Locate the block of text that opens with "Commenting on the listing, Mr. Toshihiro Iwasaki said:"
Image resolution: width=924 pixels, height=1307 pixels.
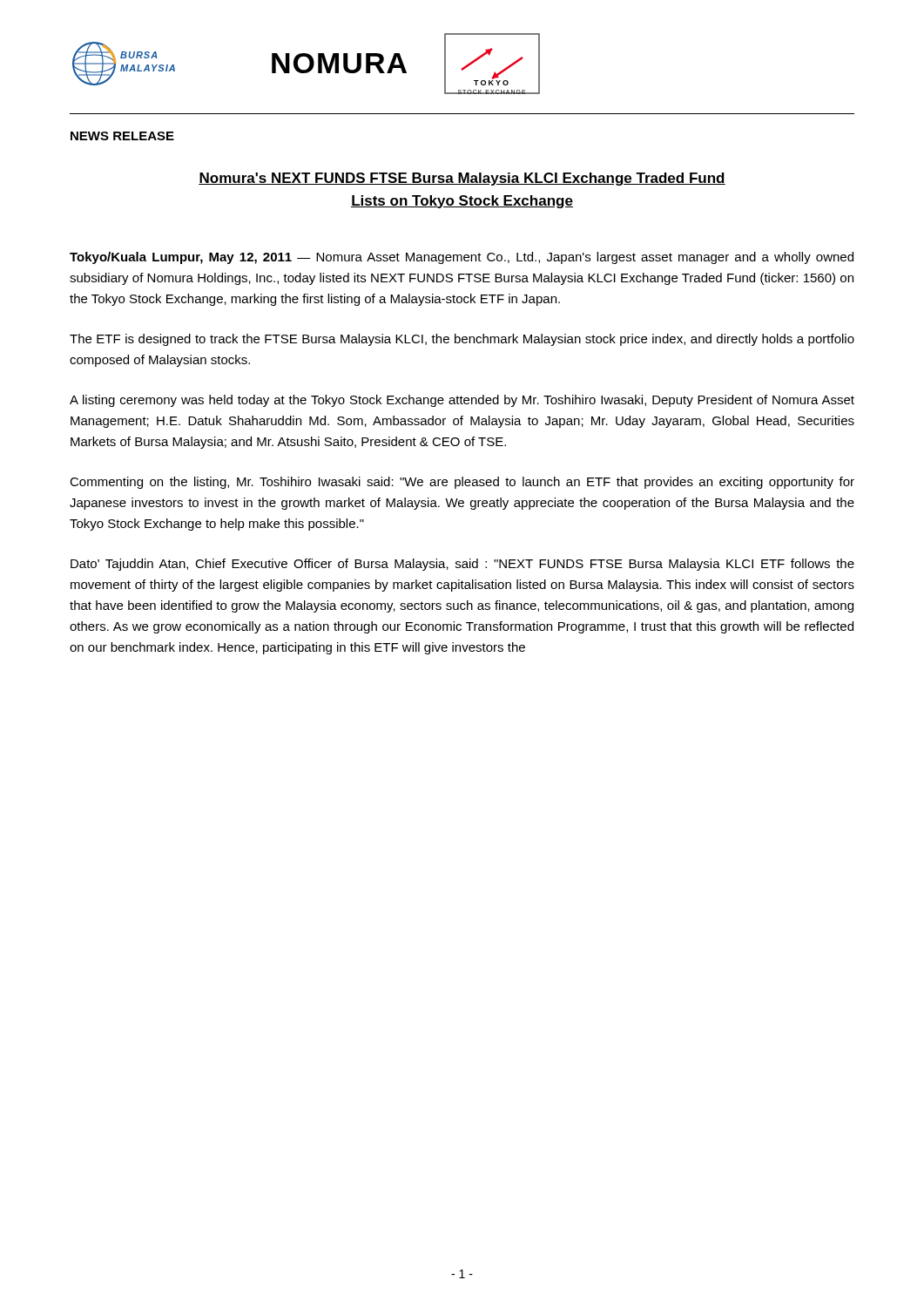click(x=462, y=502)
